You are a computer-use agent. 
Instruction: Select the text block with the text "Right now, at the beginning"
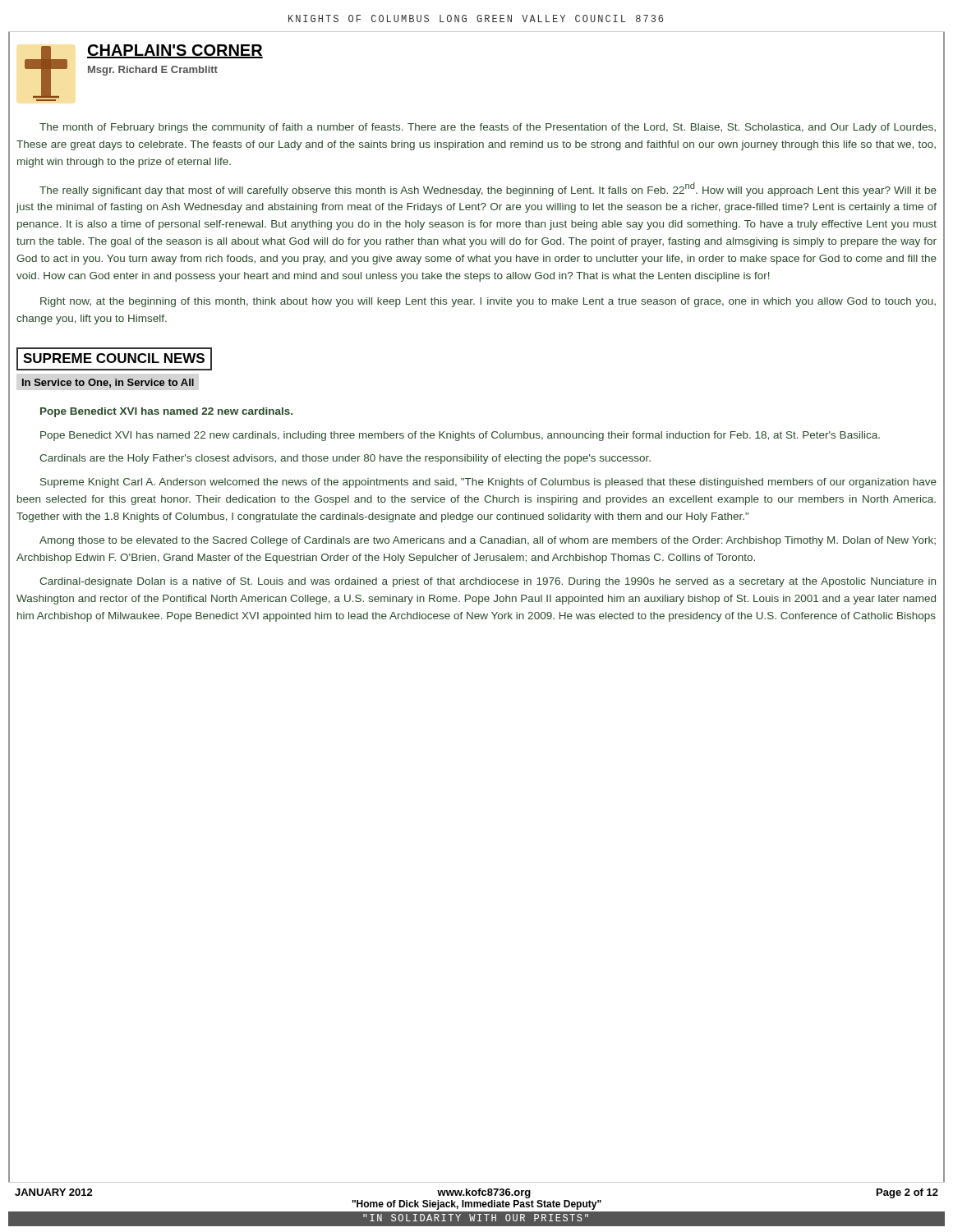point(476,309)
